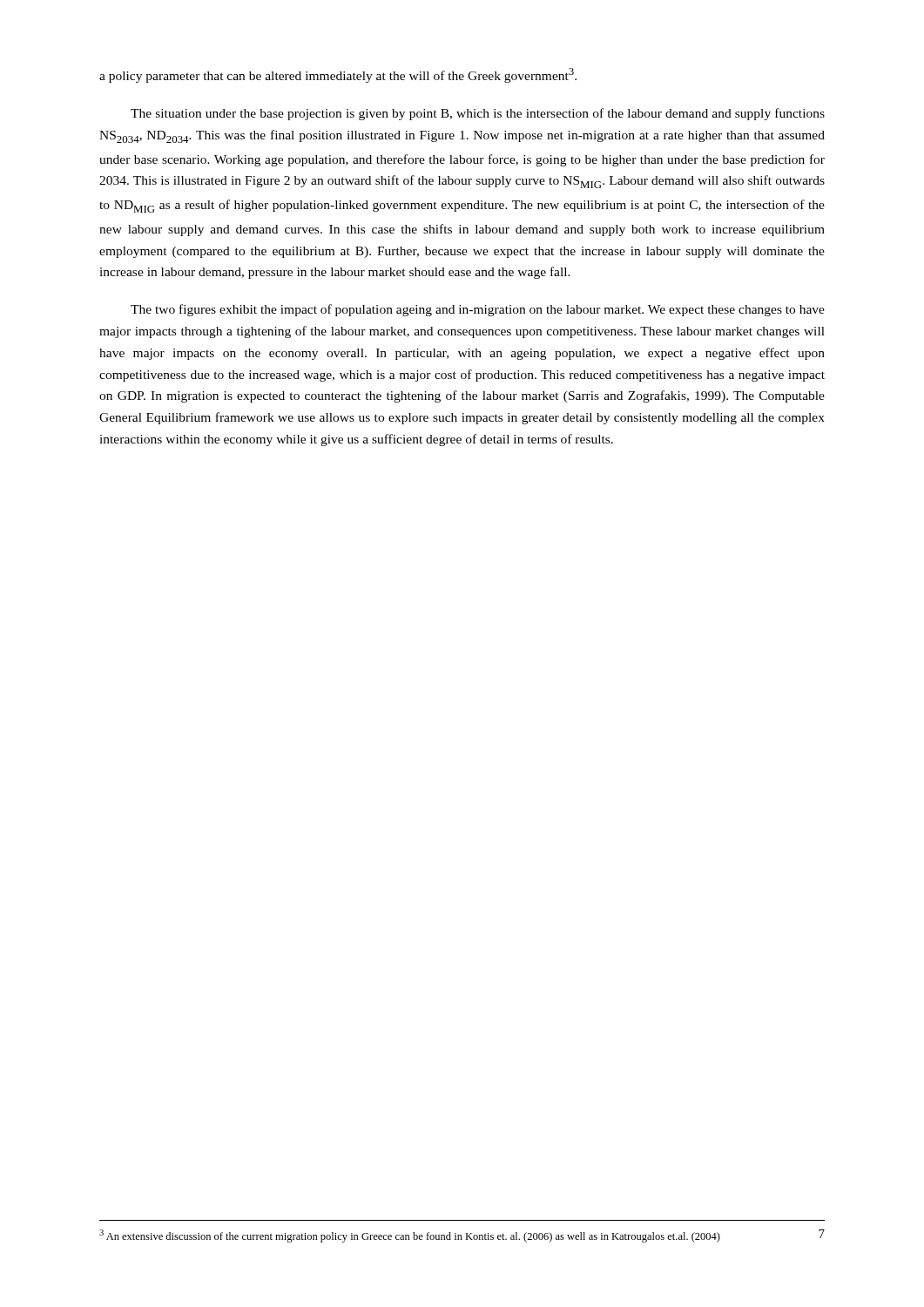924x1307 pixels.
Task: Find the text block that reads "a policy parameter that can be"
Action: click(462, 256)
